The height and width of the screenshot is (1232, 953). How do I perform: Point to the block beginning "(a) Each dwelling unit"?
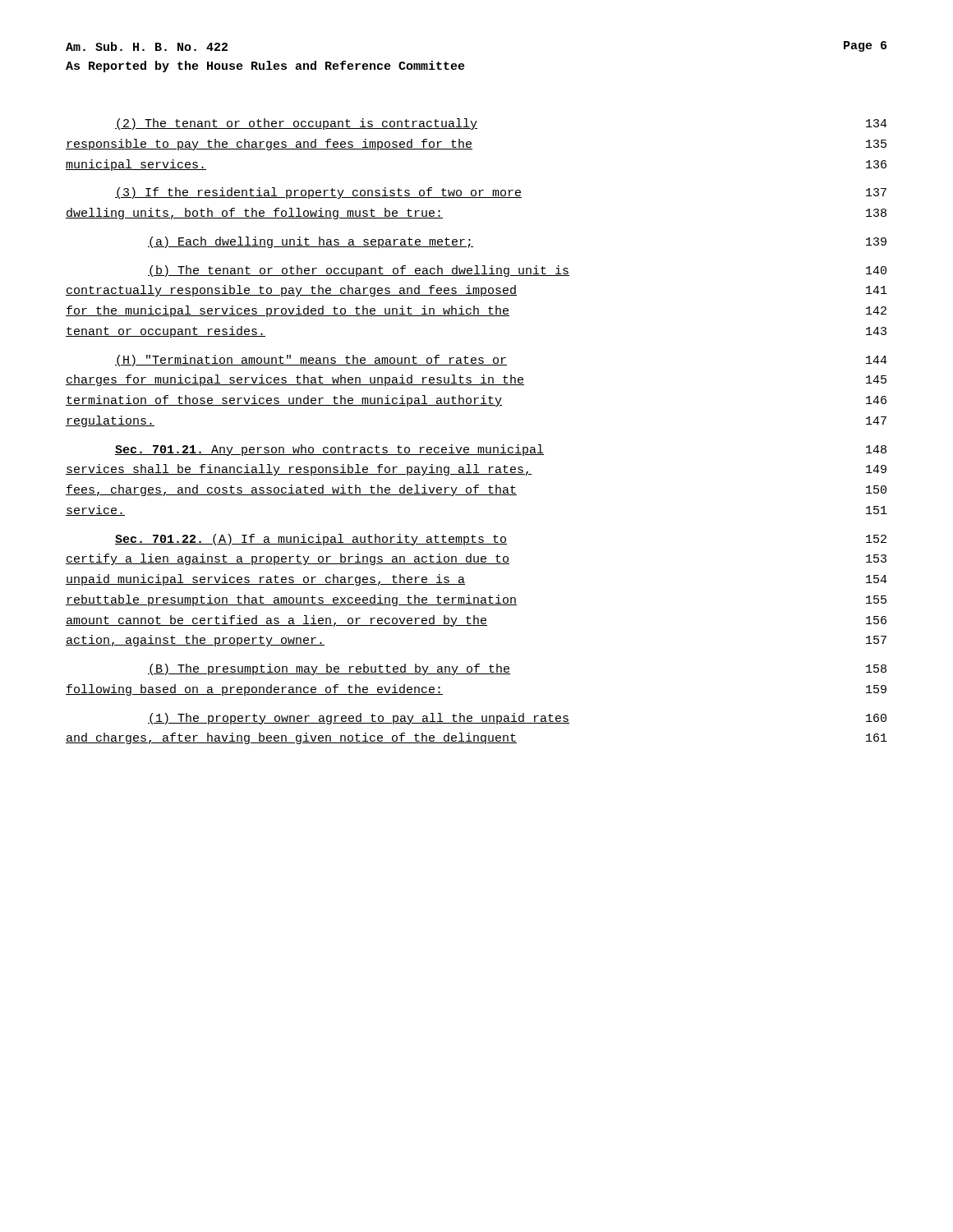476,243
